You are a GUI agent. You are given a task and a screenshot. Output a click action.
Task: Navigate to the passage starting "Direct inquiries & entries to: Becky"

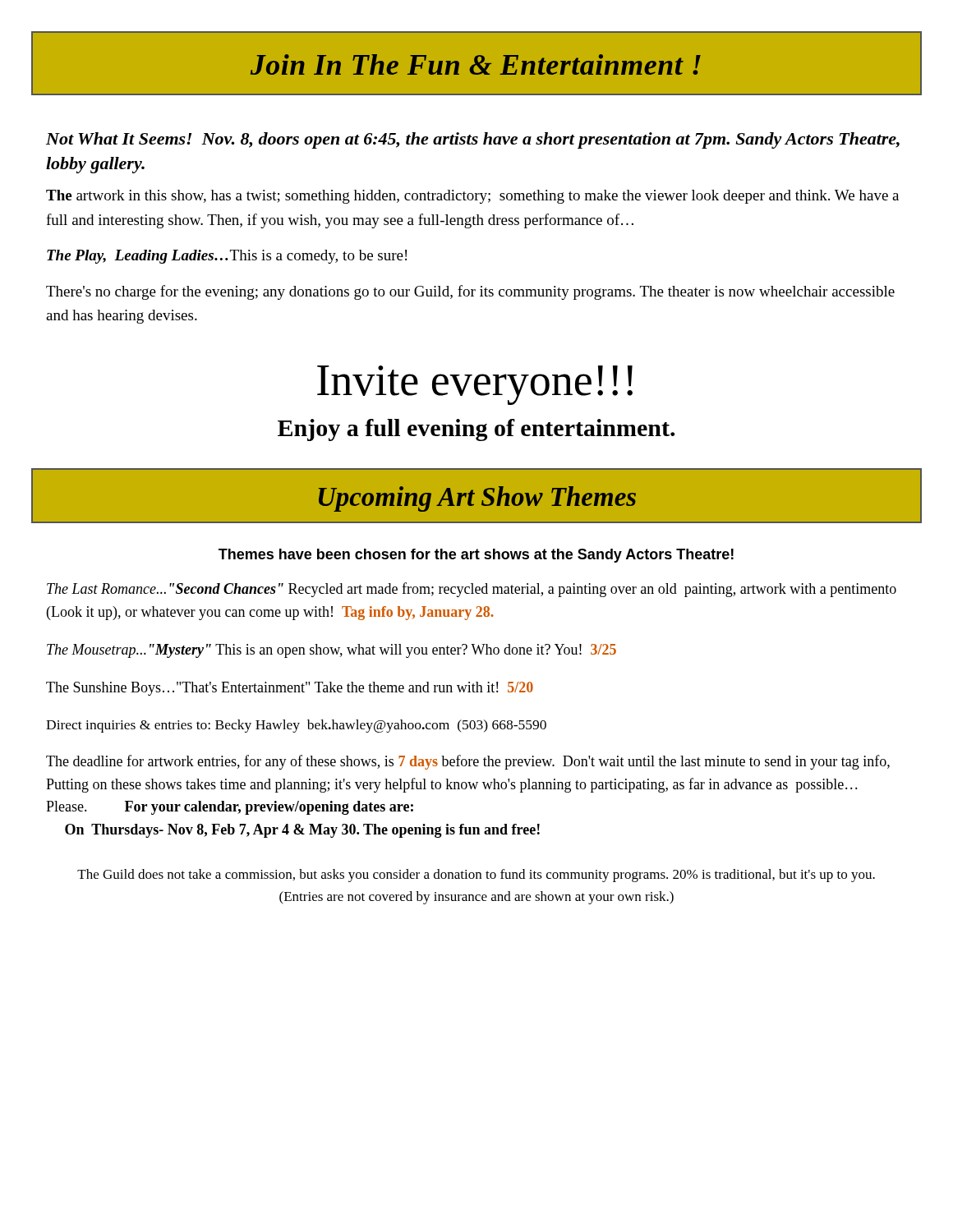(x=476, y=725)
